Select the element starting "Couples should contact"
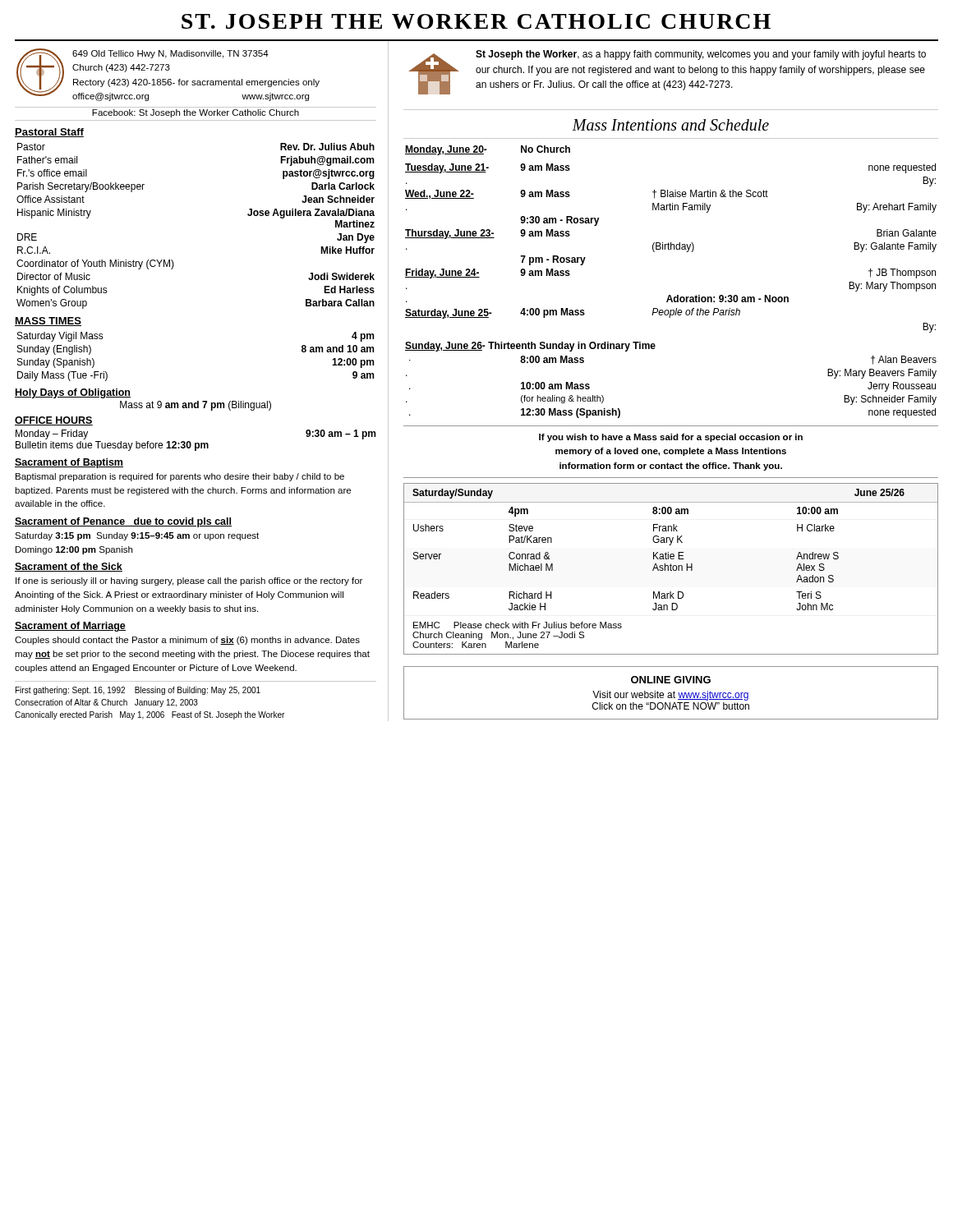This screenshot has width=953, height=1232. point(192,654)
